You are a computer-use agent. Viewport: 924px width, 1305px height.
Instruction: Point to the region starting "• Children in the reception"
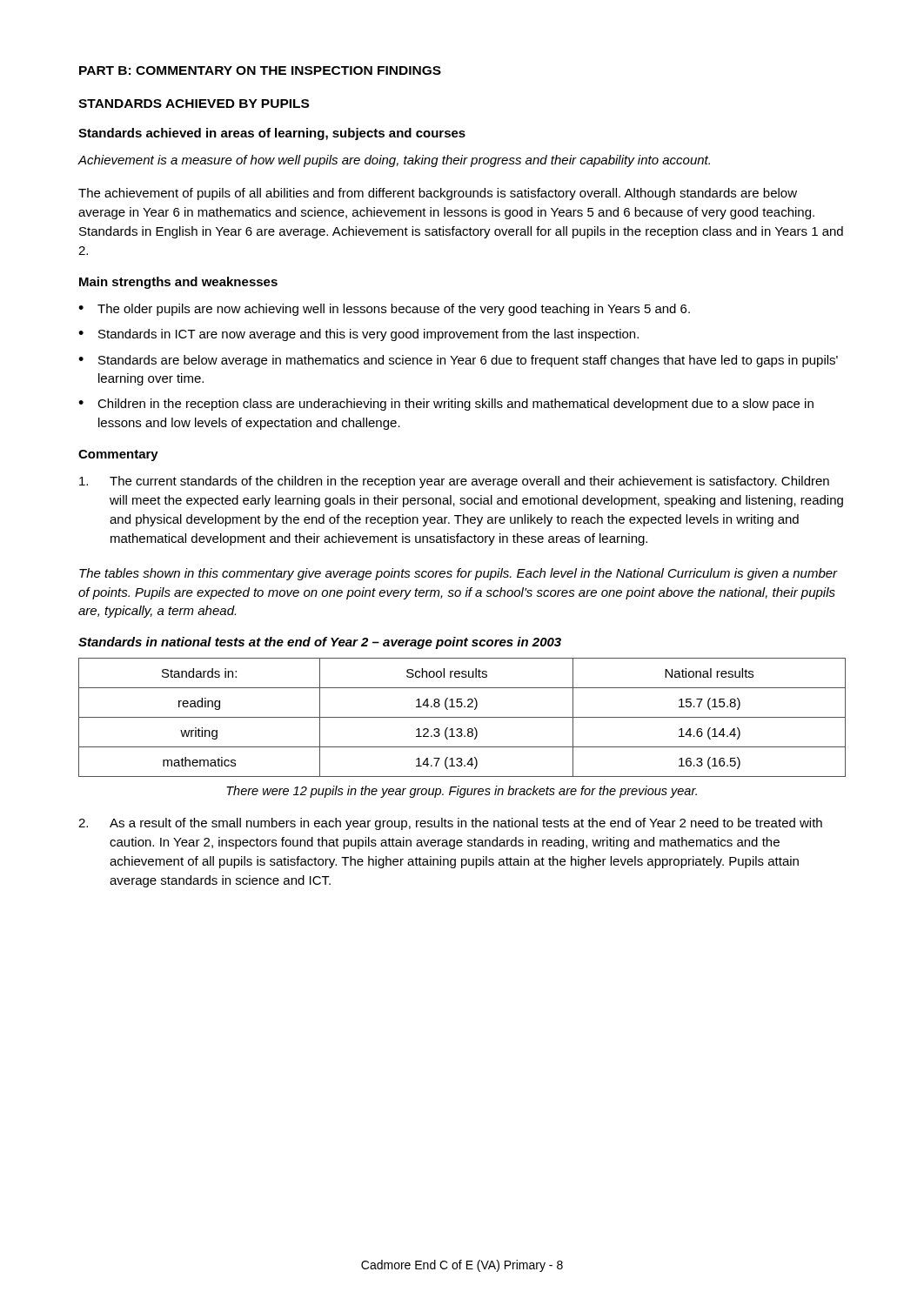(462, 413)
